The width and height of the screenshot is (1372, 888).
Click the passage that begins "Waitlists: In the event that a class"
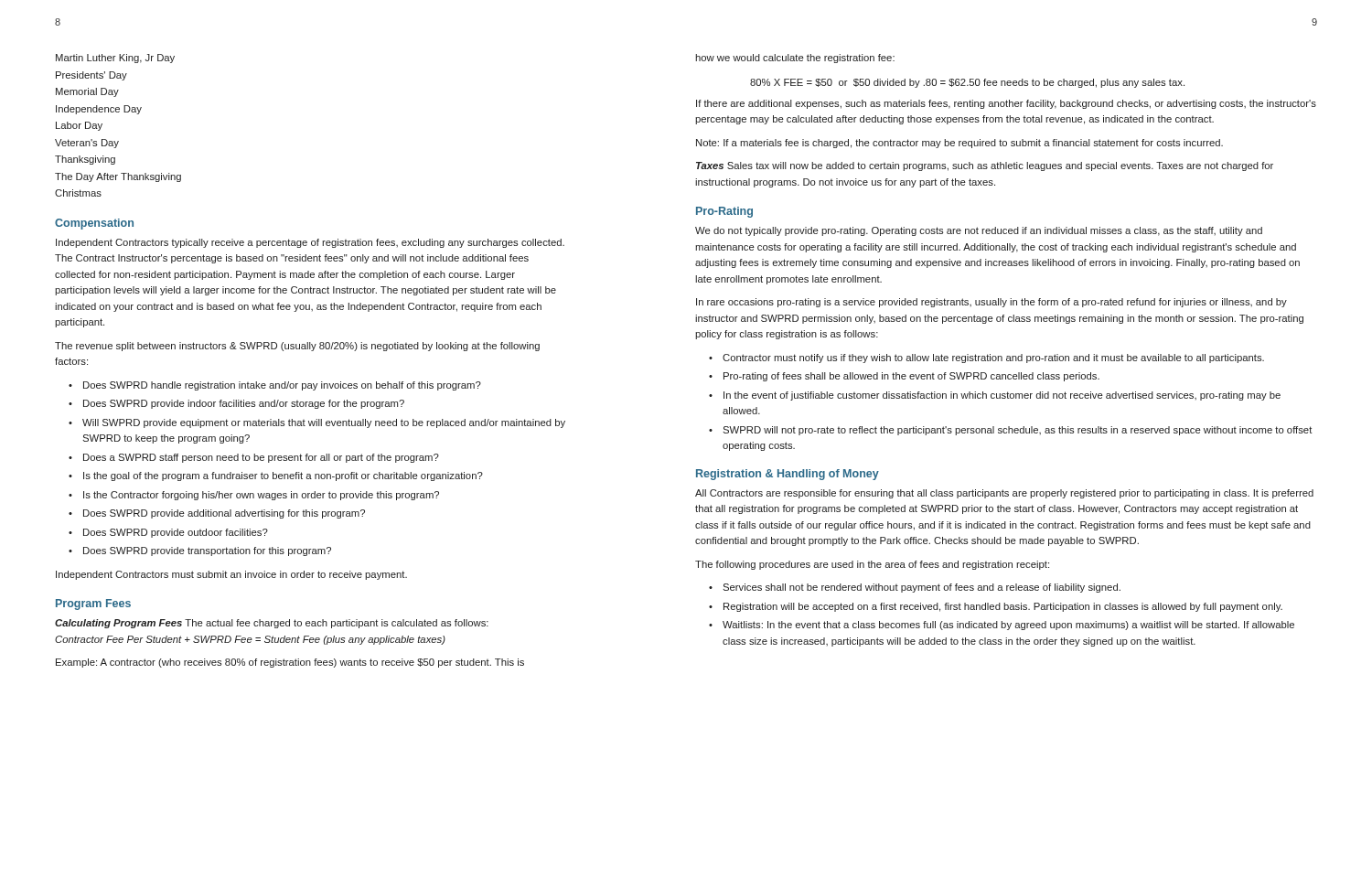[x=1009, y=633]
